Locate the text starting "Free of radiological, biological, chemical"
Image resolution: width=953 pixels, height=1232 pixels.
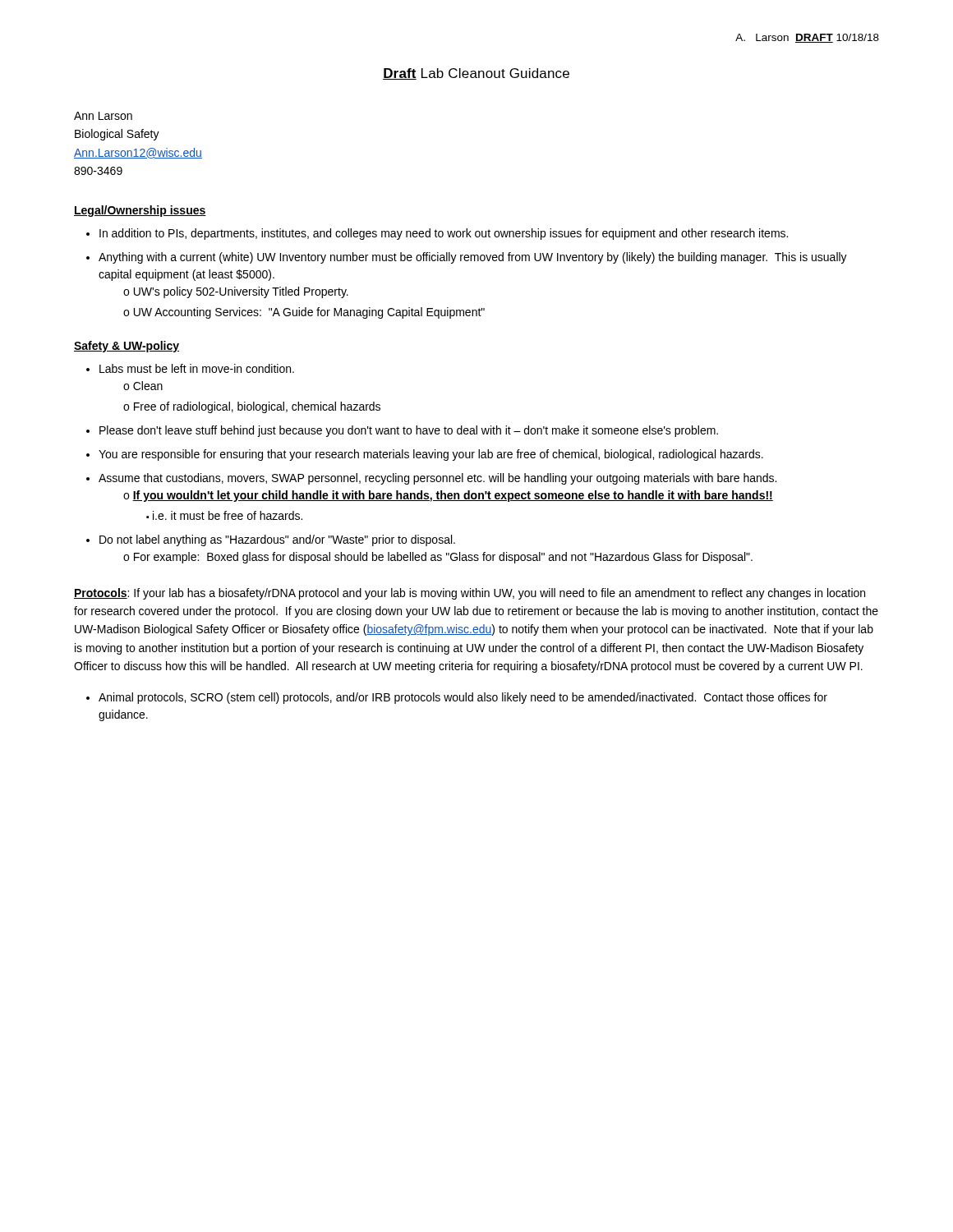pyautogui.click(x=257, y=406)
